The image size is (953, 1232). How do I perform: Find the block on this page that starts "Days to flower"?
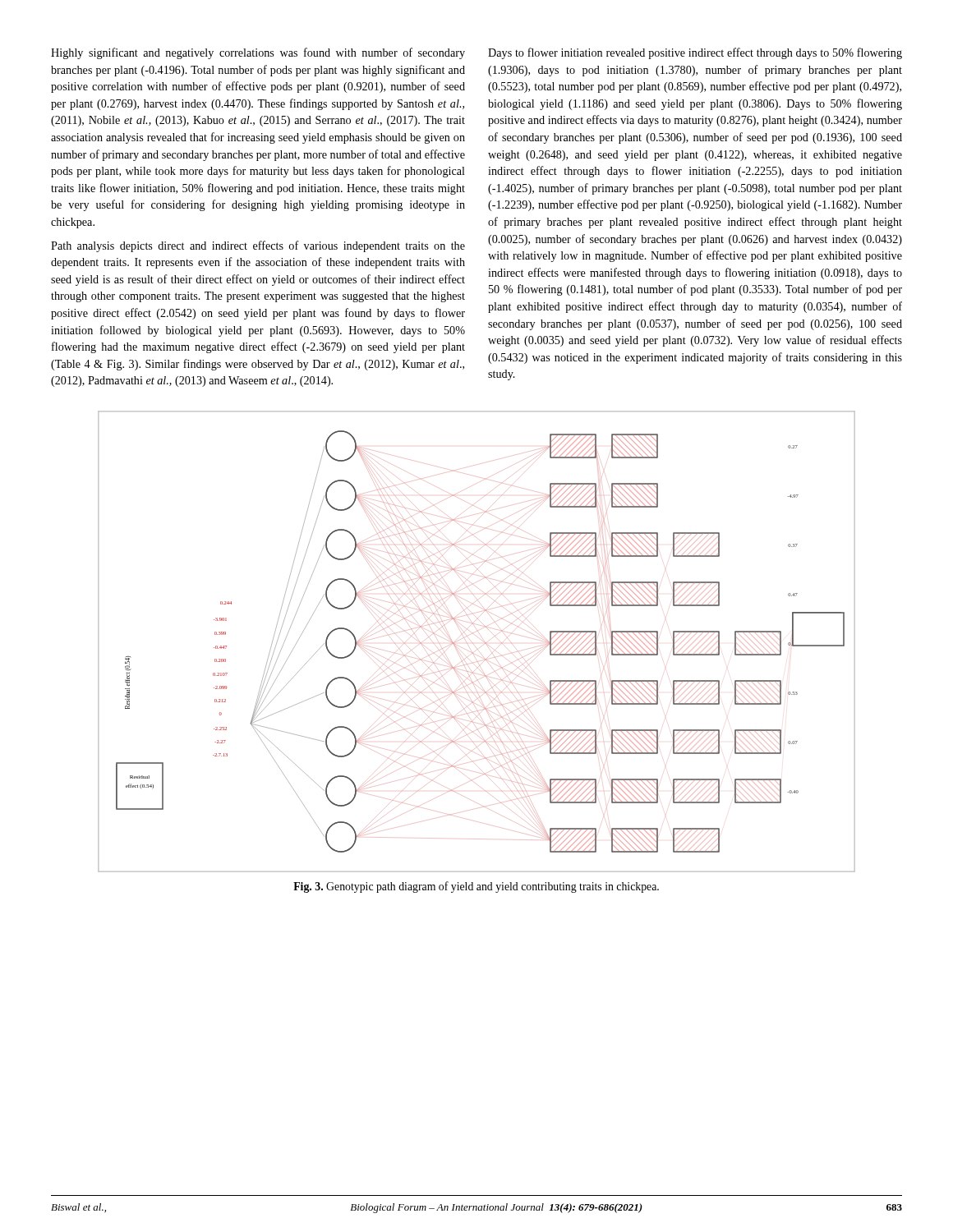coord(695,214)
